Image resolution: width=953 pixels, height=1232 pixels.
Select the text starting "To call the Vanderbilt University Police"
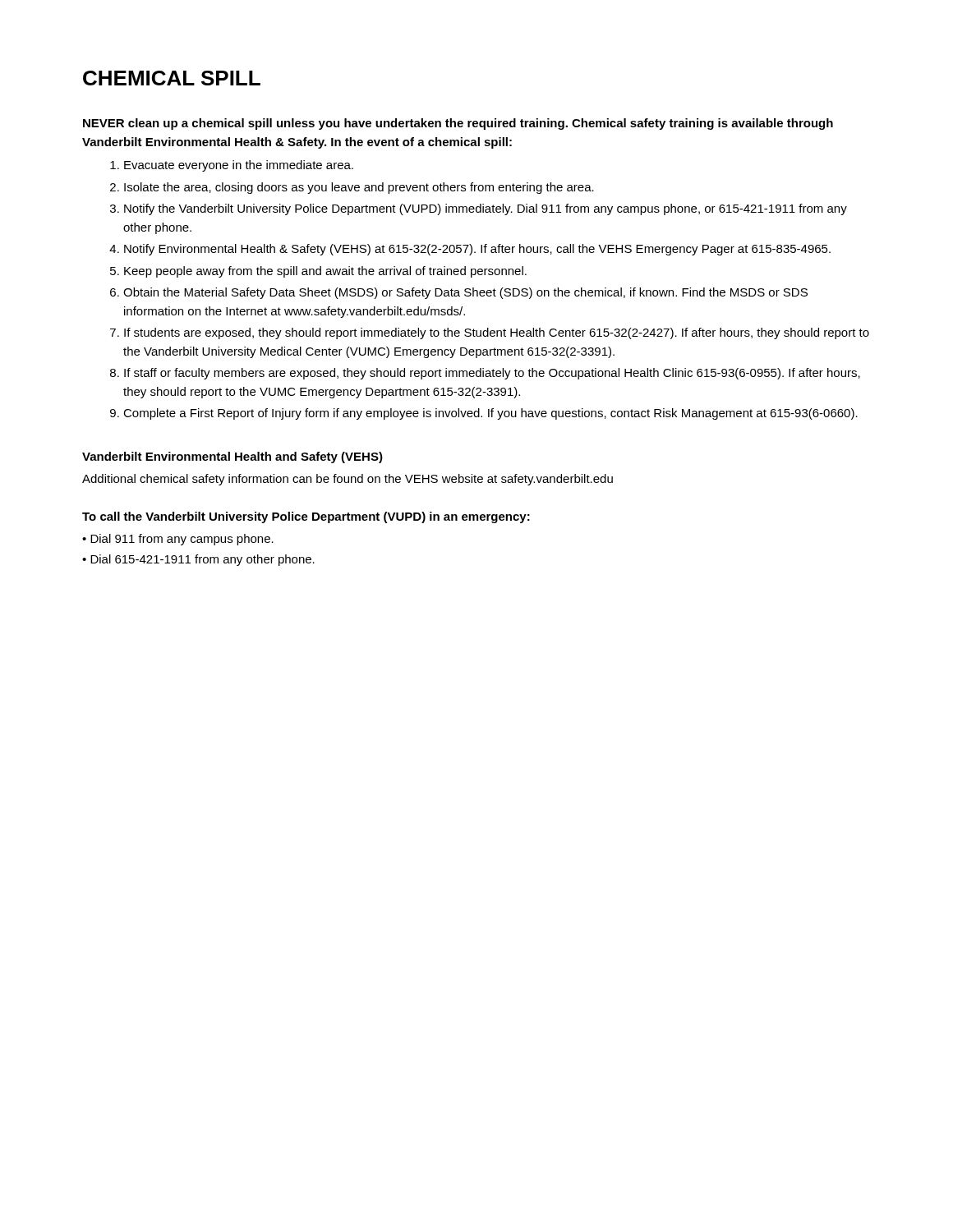pyautogui.click(x=306, y=516)
